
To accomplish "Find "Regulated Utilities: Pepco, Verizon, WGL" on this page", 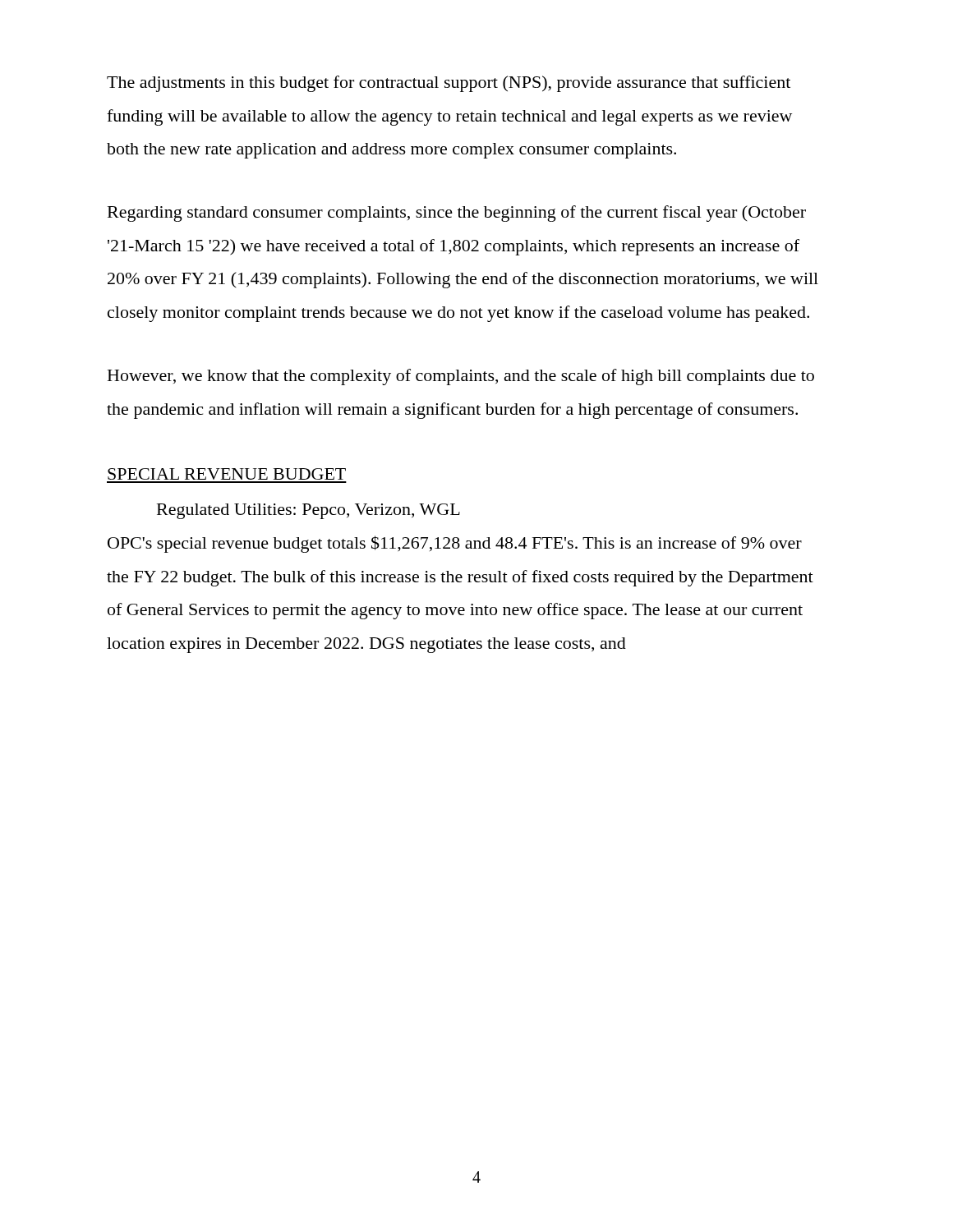I will pyautogui.click(x=308, y=509).
